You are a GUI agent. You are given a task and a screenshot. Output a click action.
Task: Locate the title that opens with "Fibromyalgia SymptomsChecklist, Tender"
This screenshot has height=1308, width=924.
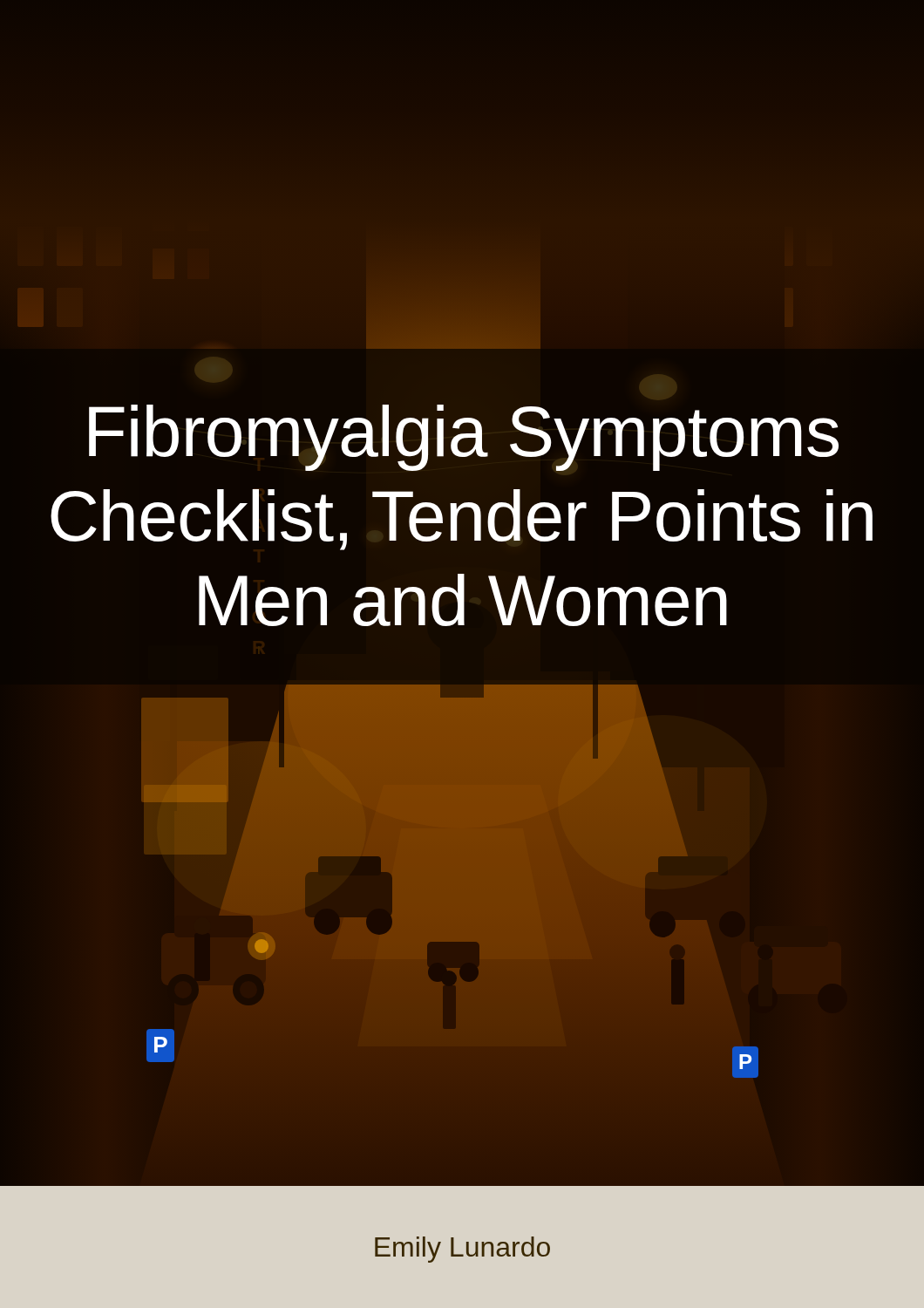462,517
